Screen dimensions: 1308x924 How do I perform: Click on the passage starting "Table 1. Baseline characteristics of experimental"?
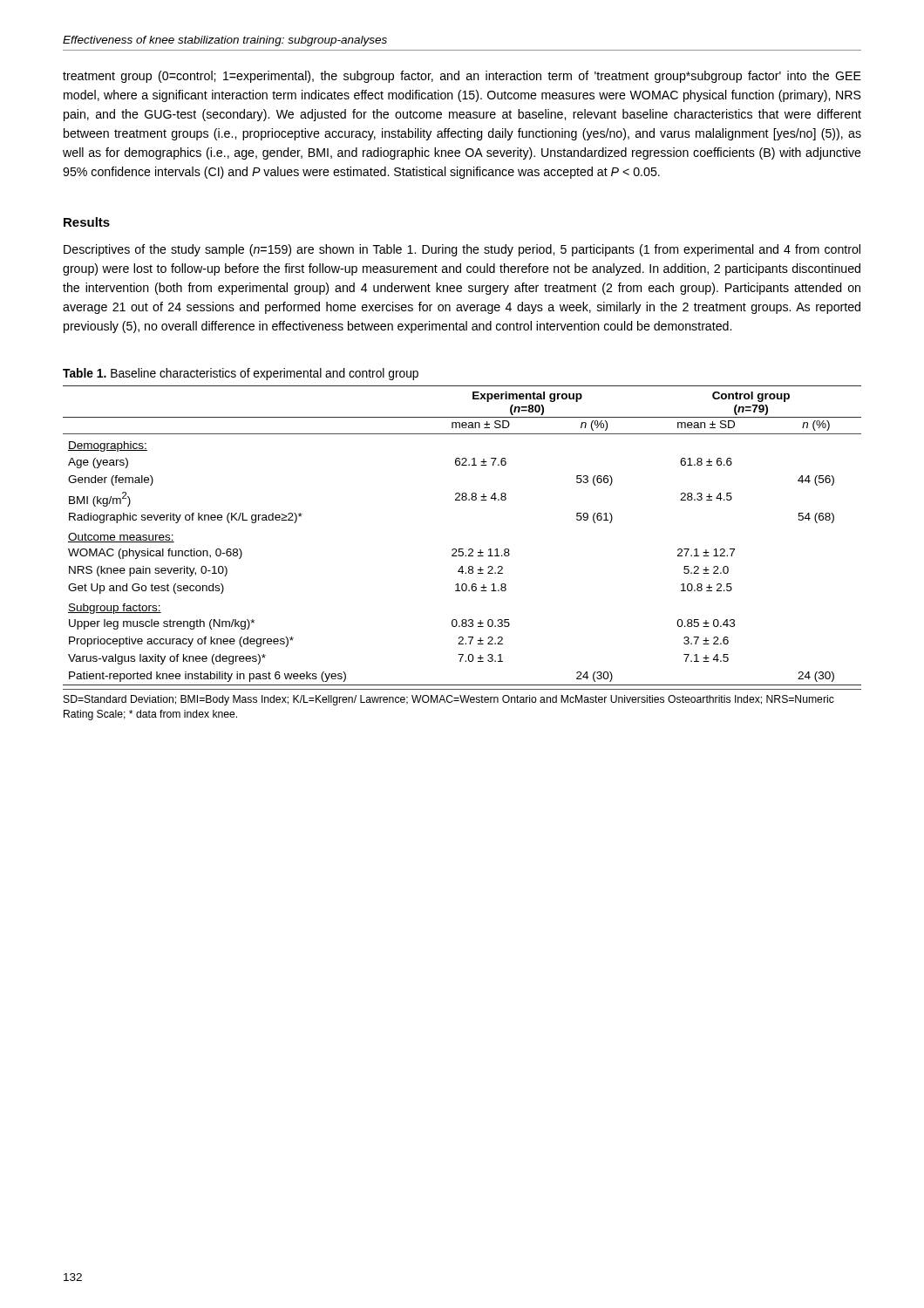pos(241,374)
